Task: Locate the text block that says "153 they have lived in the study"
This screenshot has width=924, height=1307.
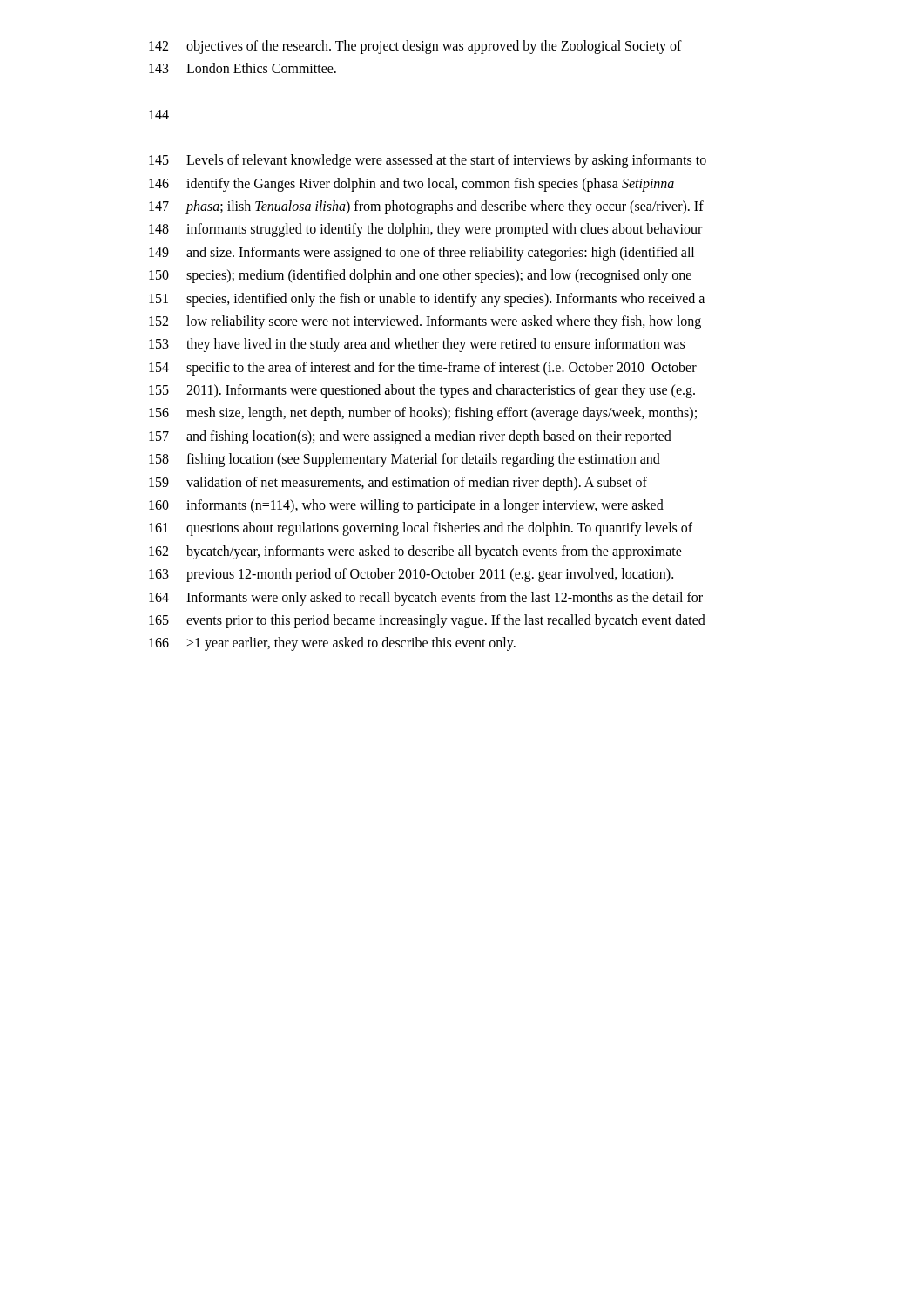Action: tap(463, 345)
